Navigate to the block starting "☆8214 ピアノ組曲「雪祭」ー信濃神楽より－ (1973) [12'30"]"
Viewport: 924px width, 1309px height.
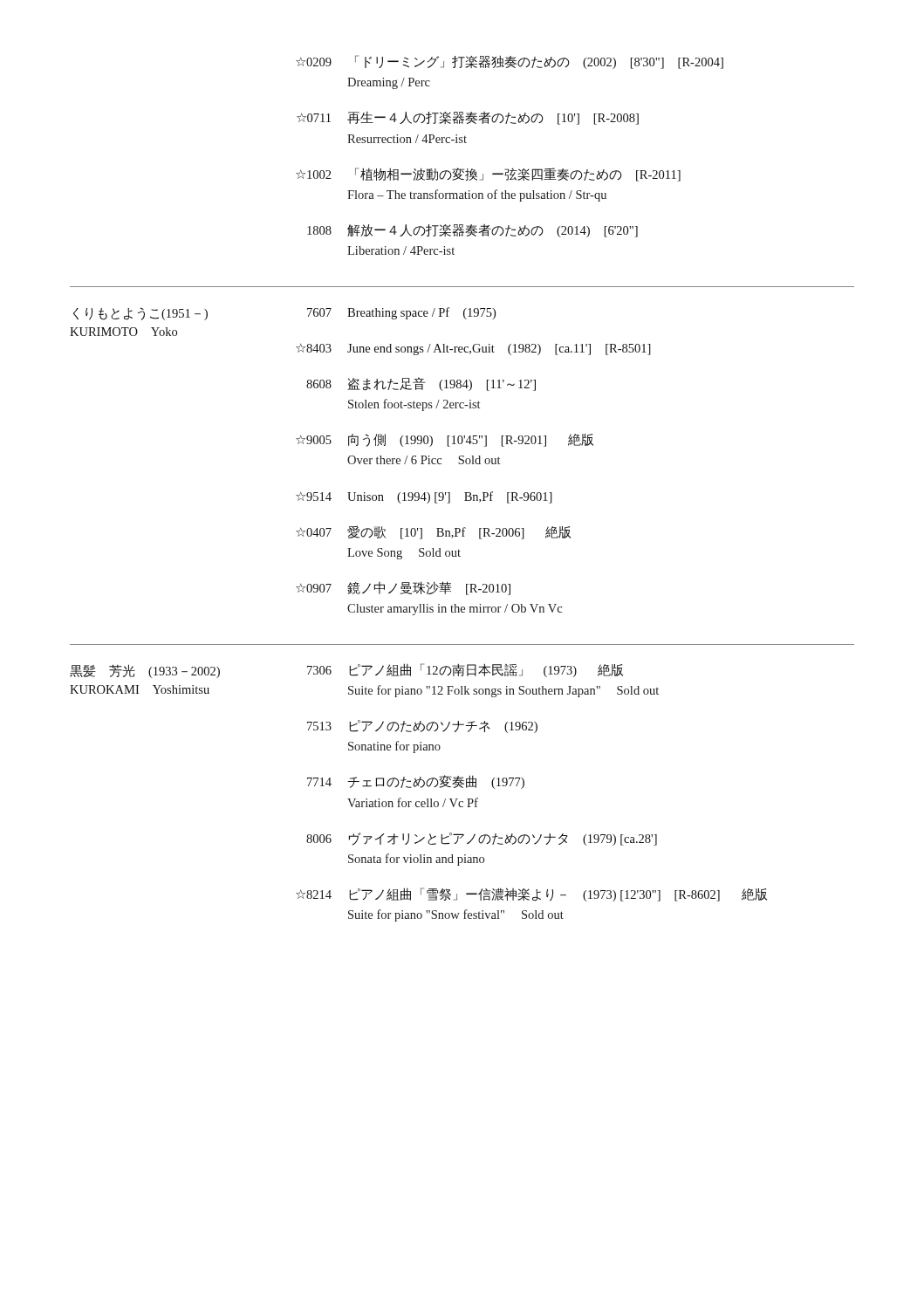[554, 905]
